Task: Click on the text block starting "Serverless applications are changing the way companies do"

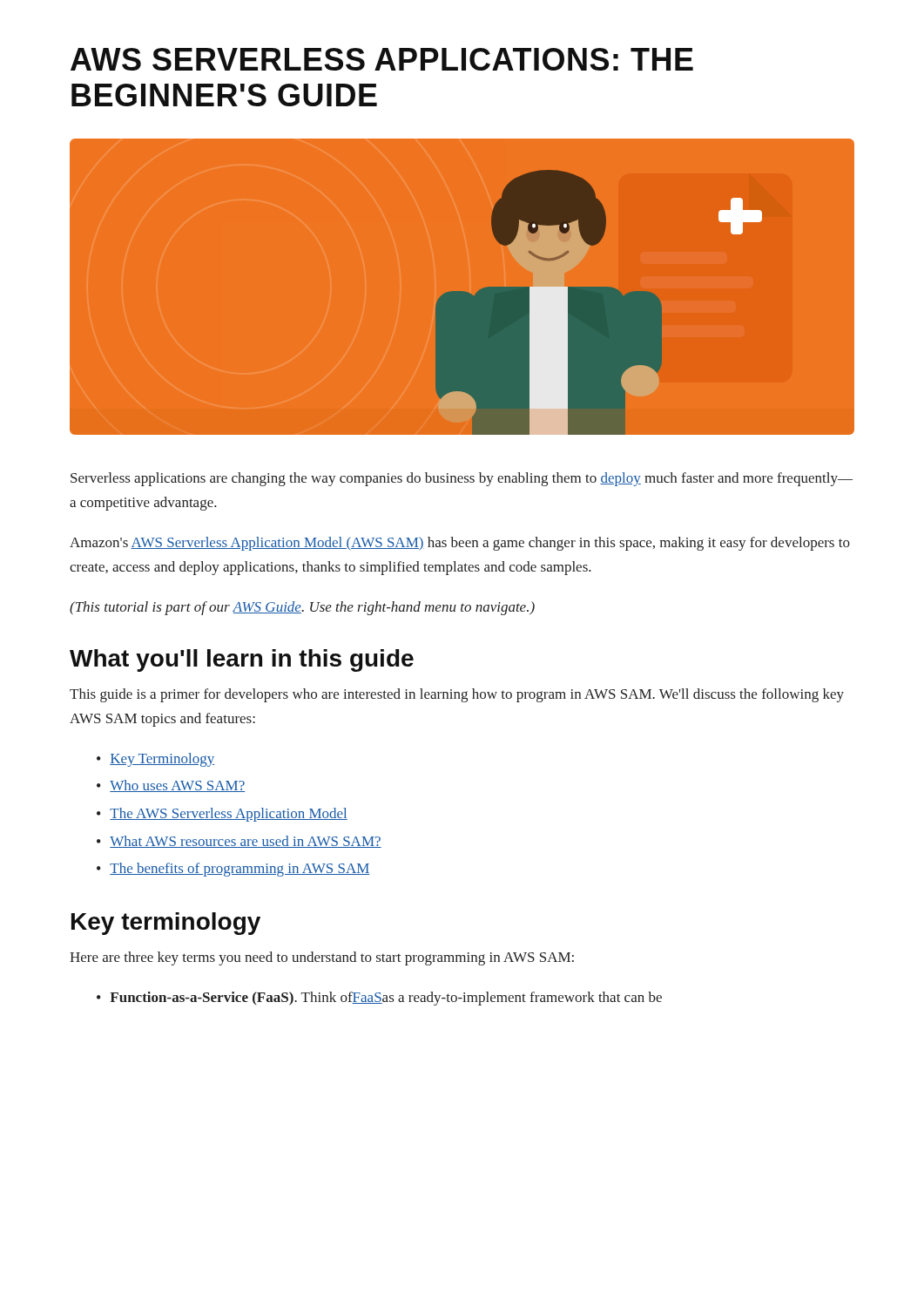Action: pos(461,490)
